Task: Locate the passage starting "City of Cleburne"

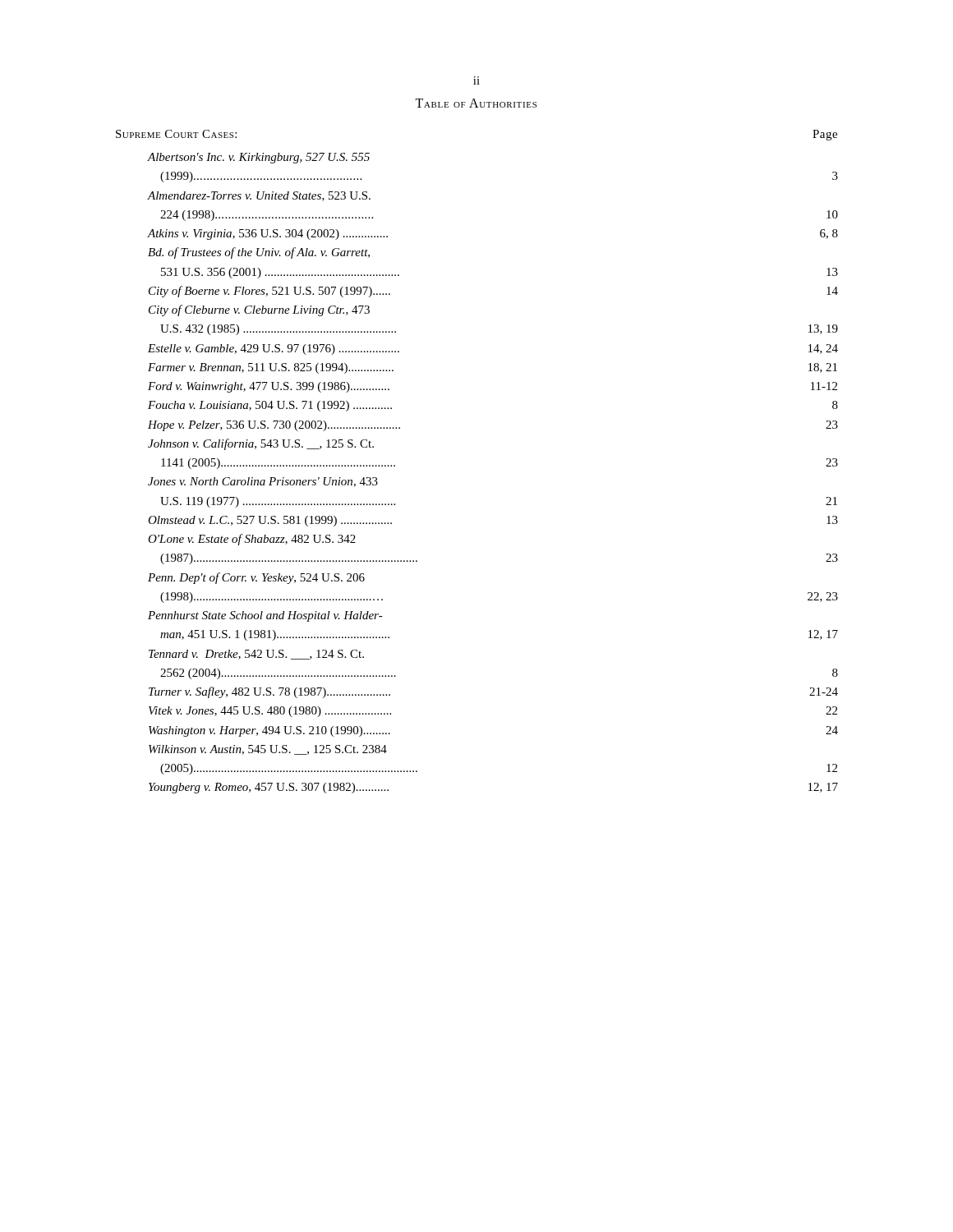Action: (x=259, y=310)
